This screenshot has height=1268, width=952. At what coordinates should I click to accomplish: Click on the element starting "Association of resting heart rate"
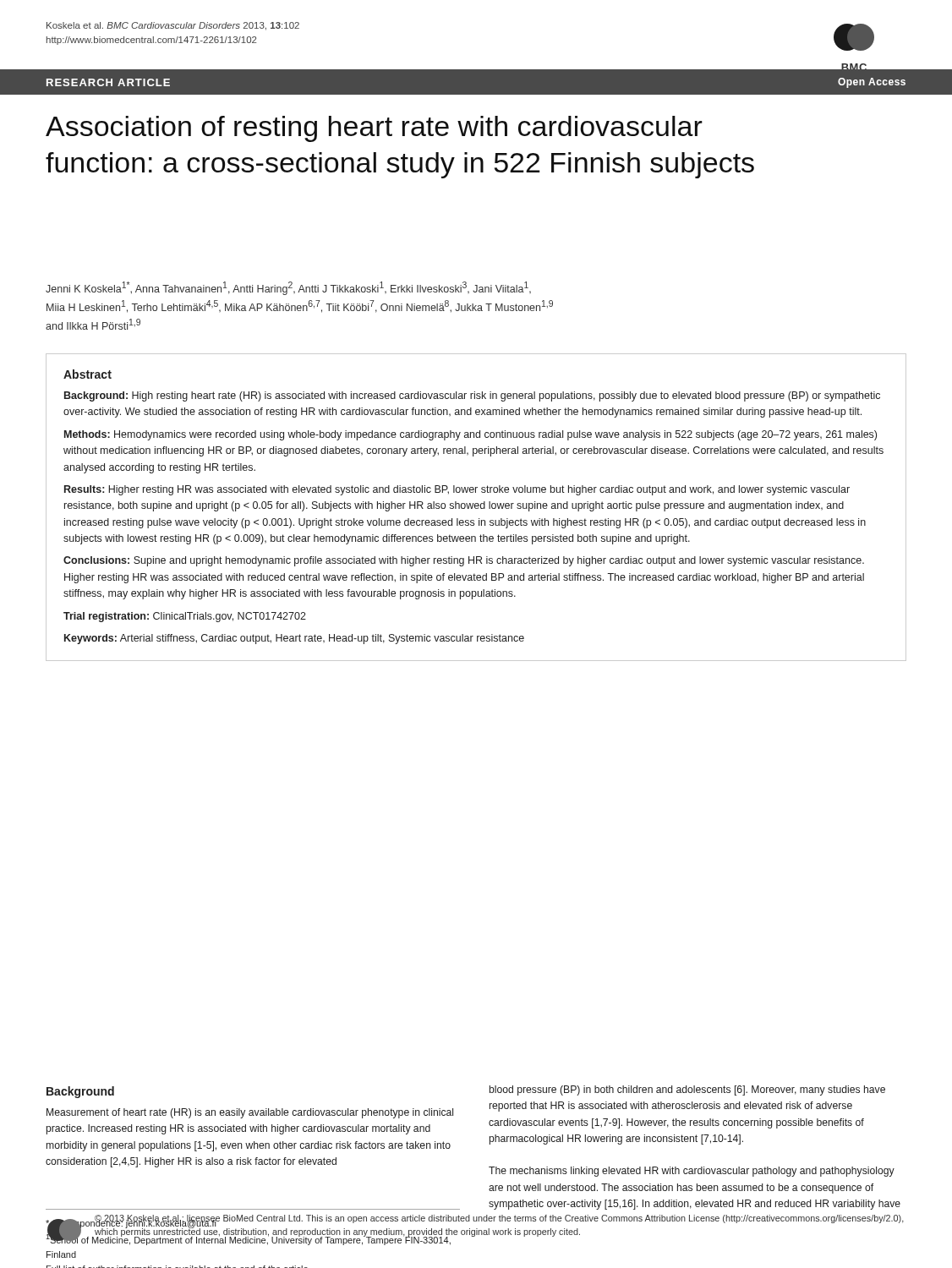click(426, 144)
